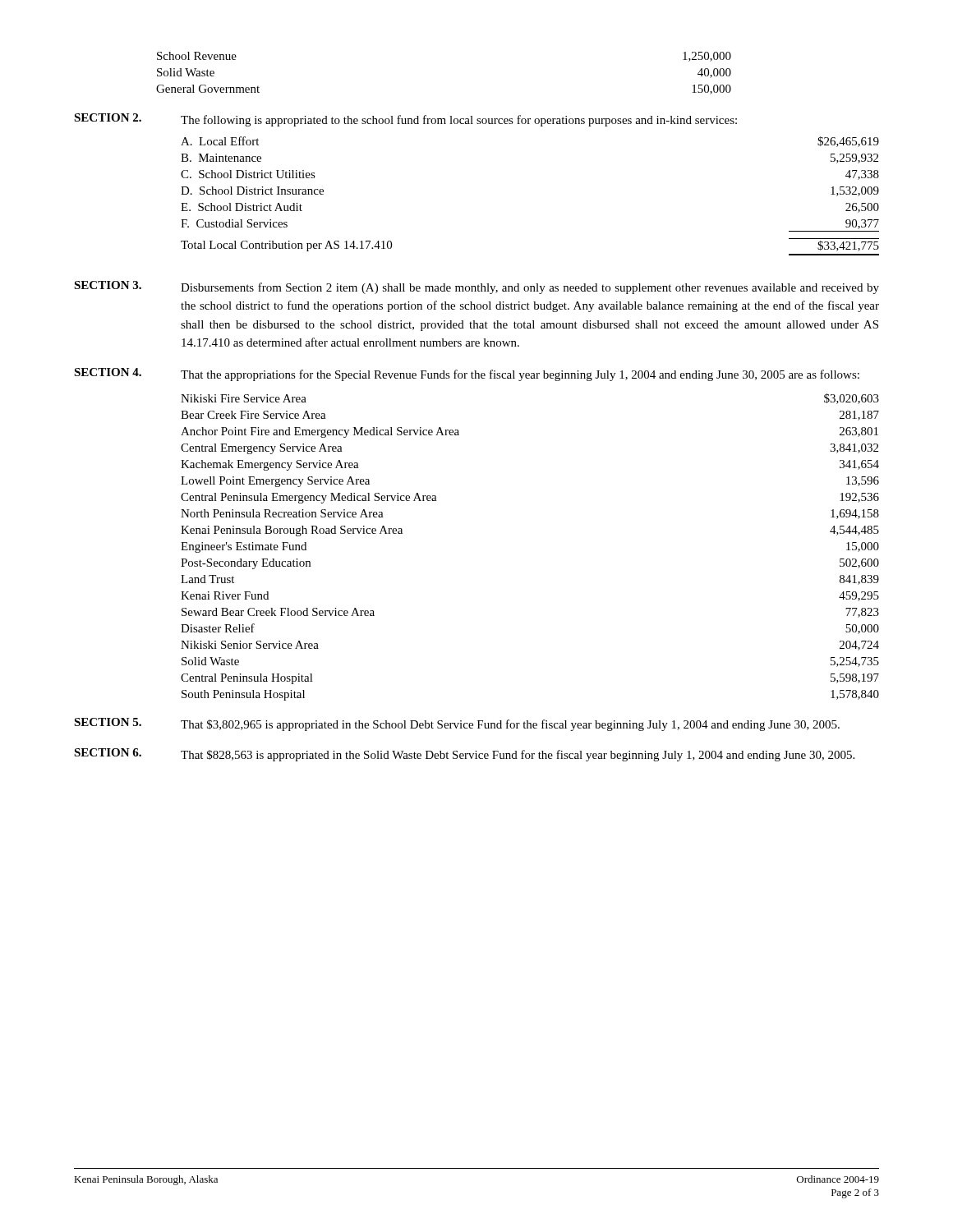This screenshot has height=1232, width=953.
Task: Click on the element starting "That the appropriations for the Special"
Action: pyautogui.click(x=520, y=374)
